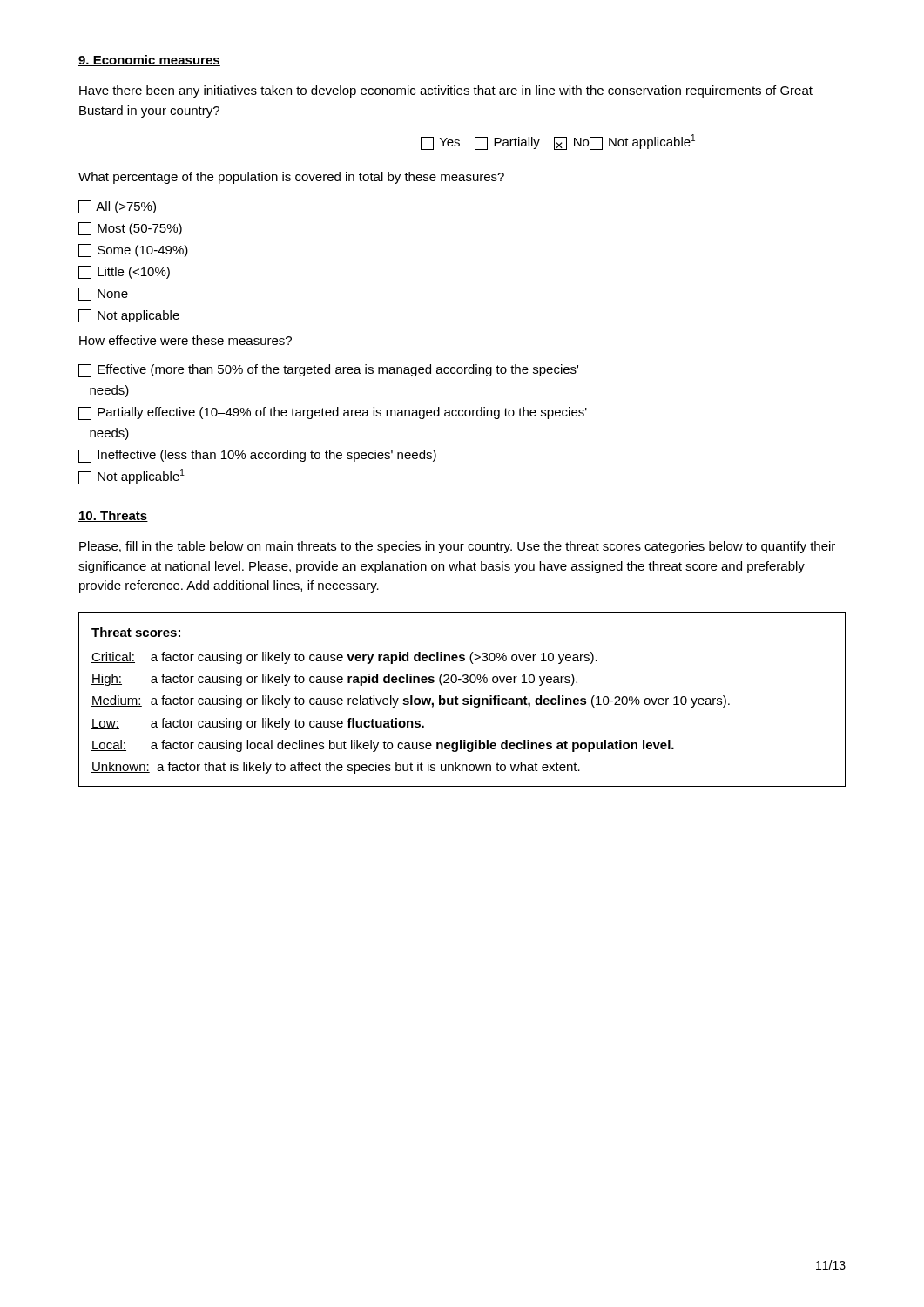The height and width of the screenshot is (1307, 924).
Task: Click on the text block with the text "How effective were these"
Action: coord(185,340)
